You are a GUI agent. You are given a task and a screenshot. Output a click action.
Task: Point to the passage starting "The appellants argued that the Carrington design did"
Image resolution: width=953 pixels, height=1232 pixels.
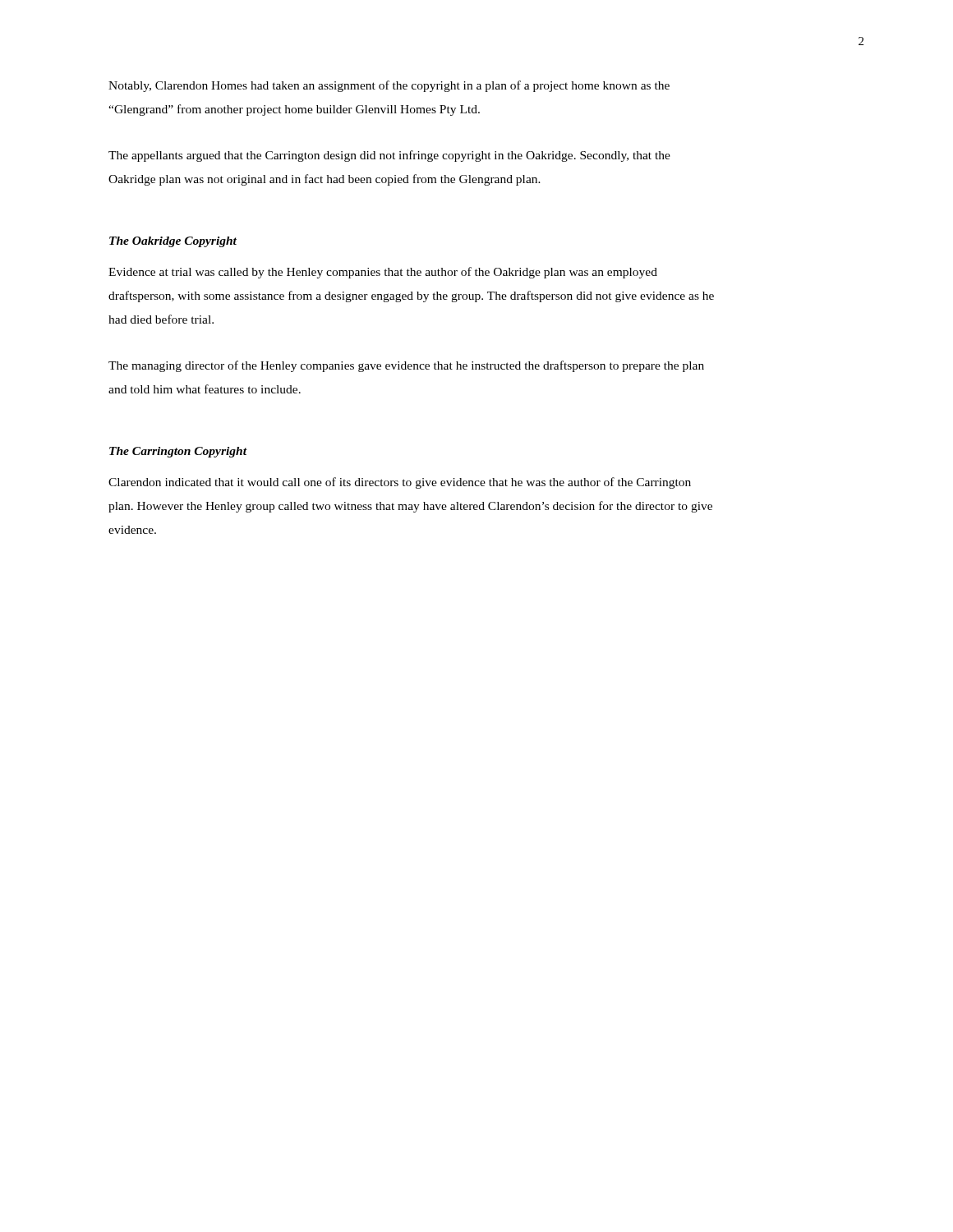pos(389,167)
